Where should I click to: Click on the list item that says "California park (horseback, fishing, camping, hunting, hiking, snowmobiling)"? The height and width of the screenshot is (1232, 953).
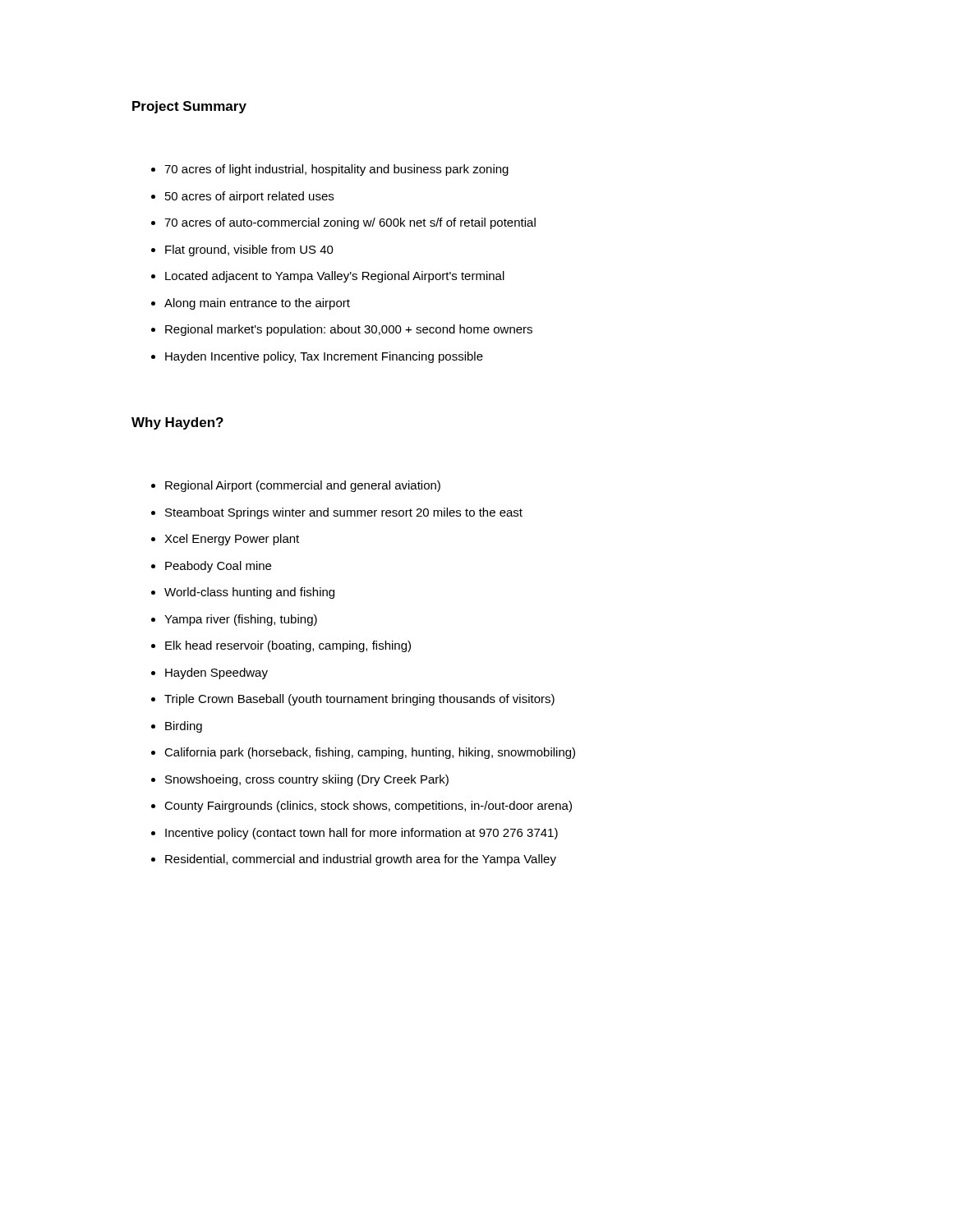tap(370, 752)
